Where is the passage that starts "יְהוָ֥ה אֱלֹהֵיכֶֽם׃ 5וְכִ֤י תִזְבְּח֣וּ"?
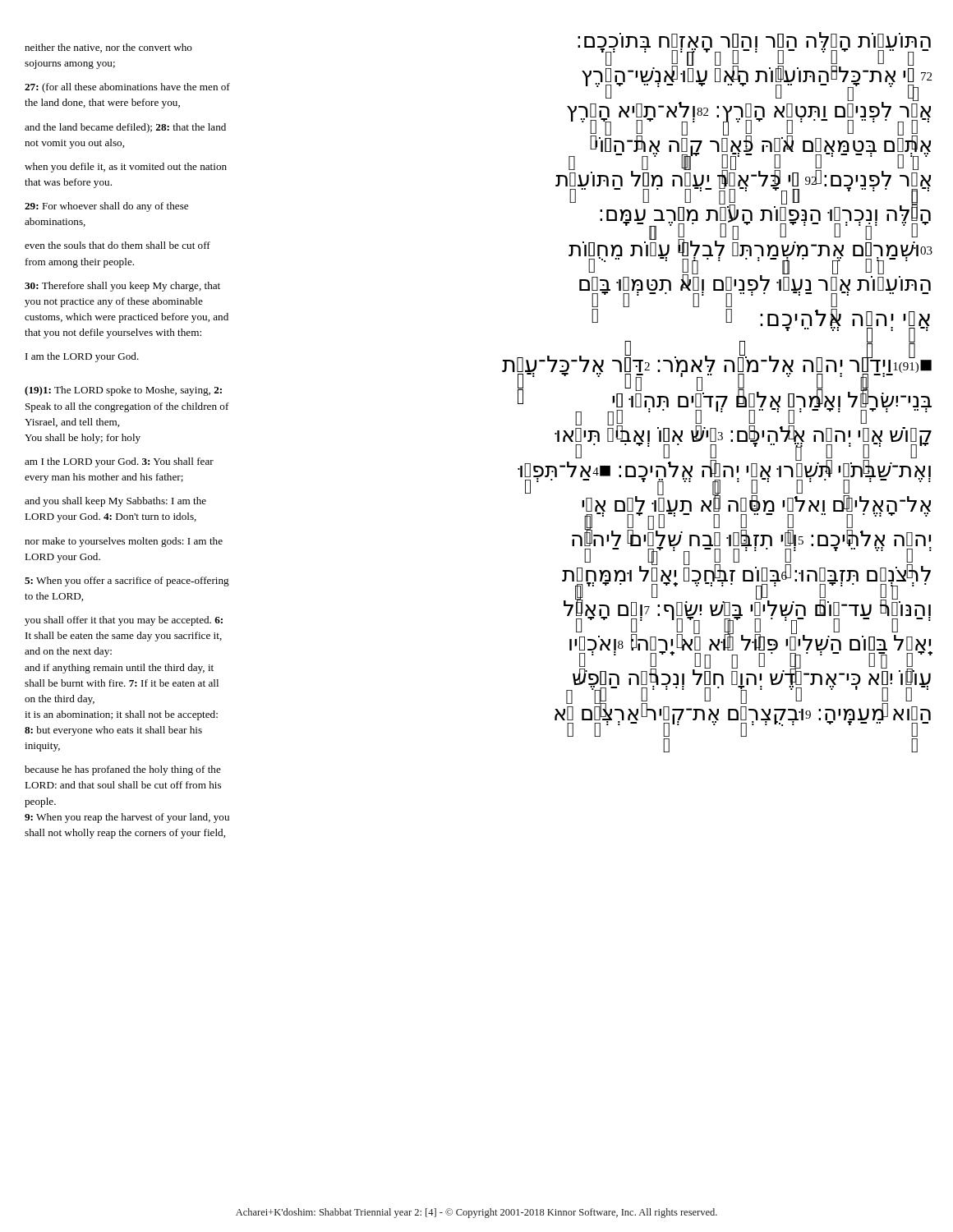This screenshot has height=1232, width=953. tap(587, 540)
